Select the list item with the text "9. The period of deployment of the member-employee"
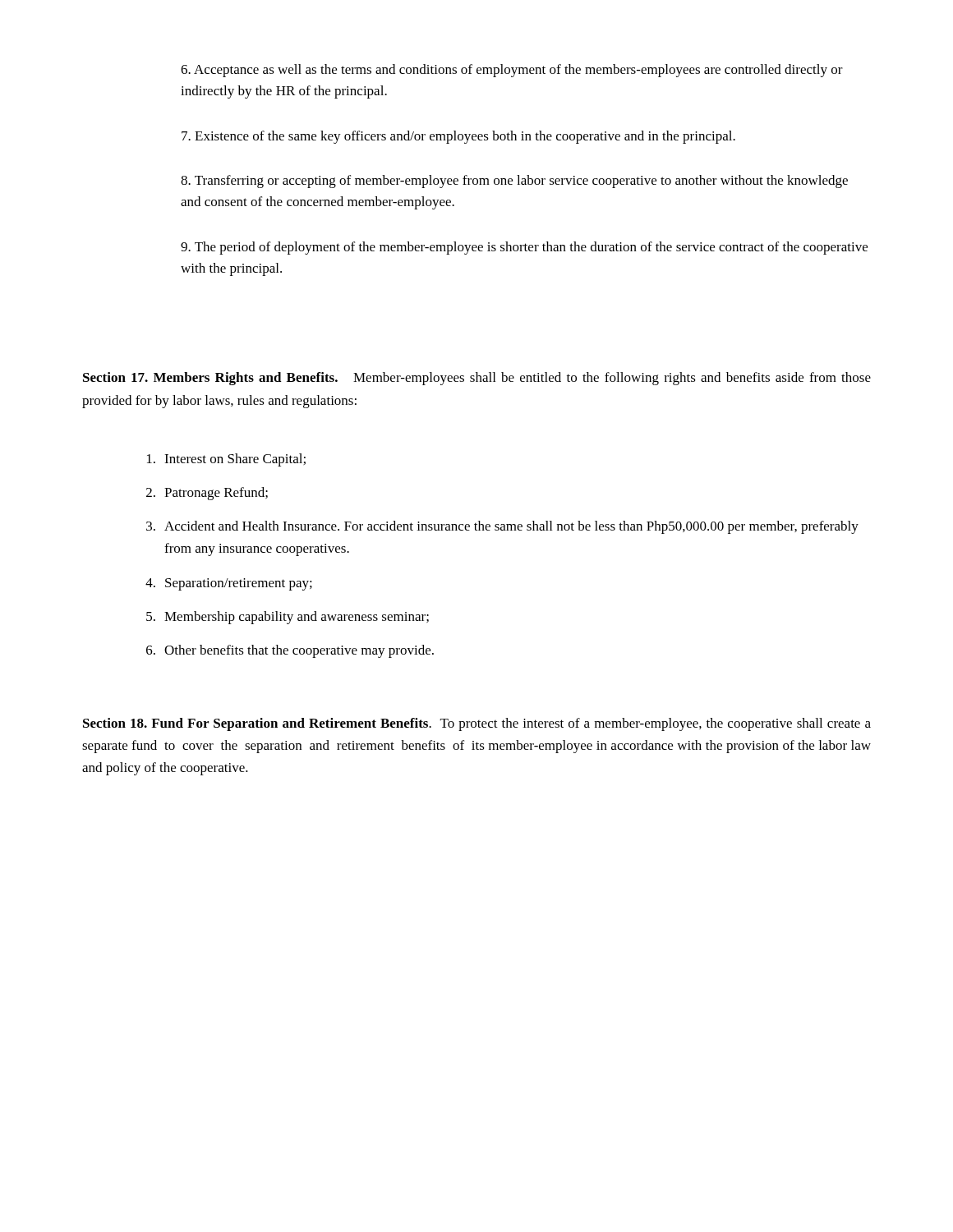Image resolution: width=953 pixels, height=1232 pixels. [x=524, y=257]
